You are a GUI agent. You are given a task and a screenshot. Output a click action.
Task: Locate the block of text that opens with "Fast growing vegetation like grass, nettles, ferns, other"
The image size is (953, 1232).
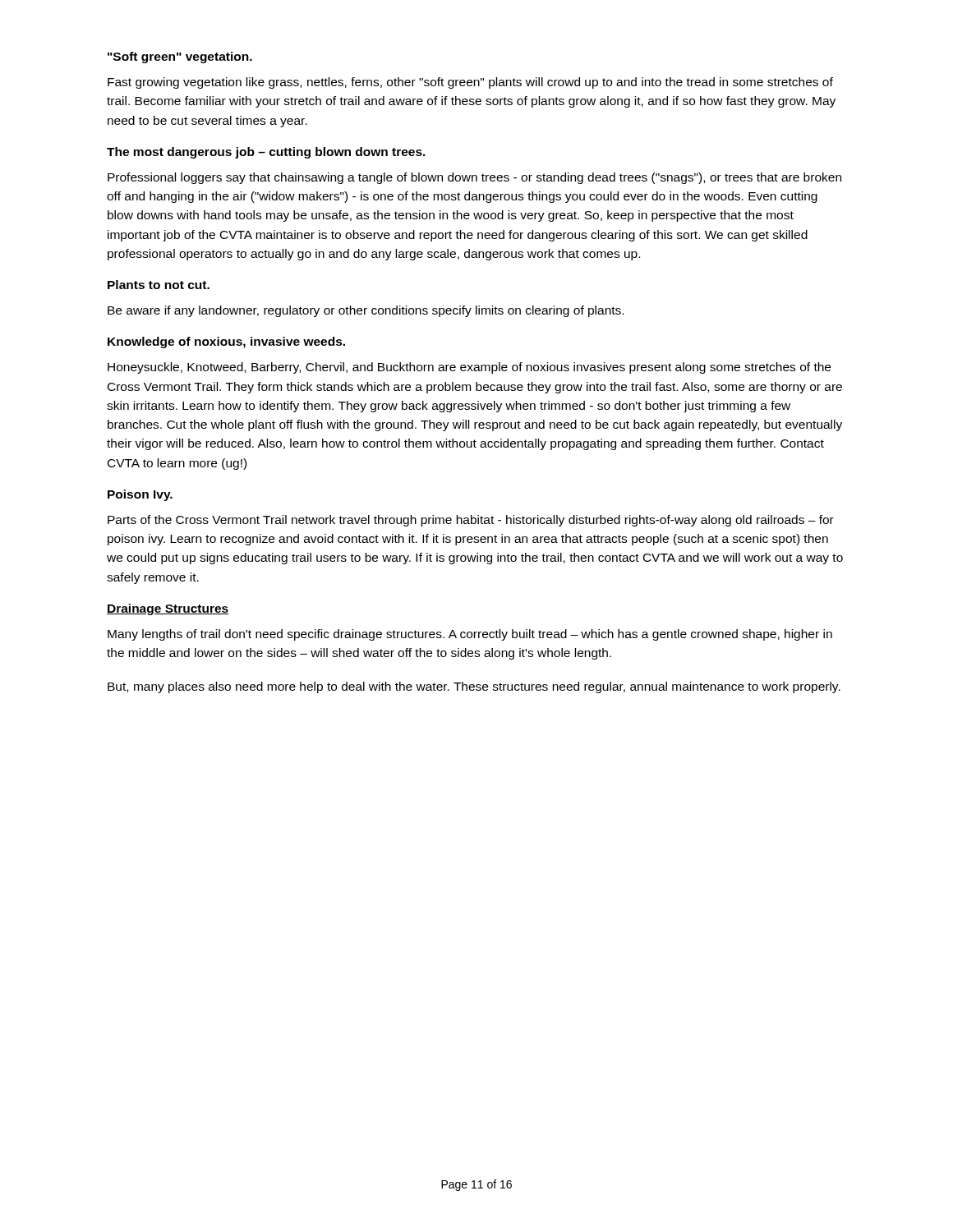476,101
